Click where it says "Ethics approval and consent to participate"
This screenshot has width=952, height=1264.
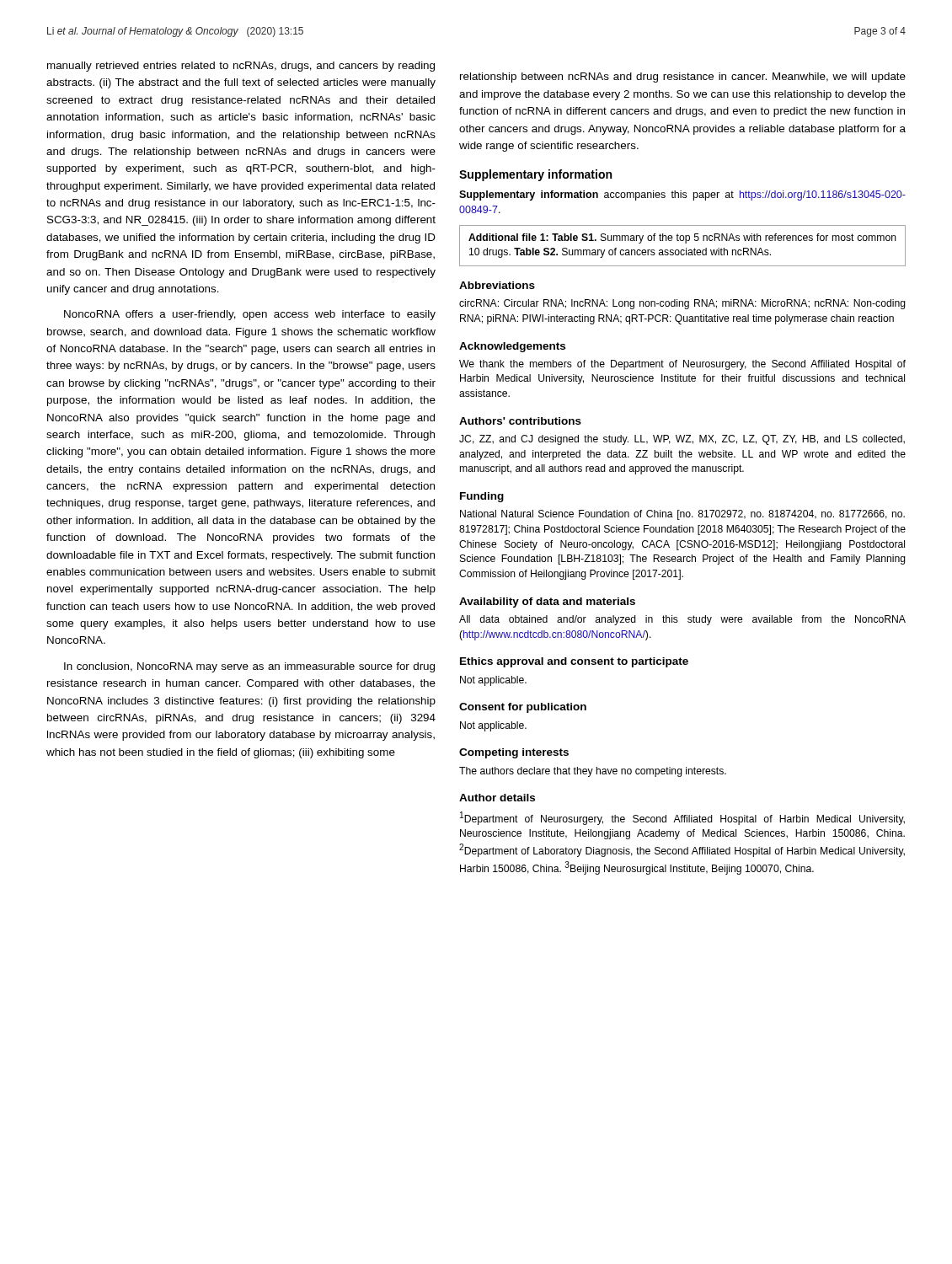coord(574,661)
